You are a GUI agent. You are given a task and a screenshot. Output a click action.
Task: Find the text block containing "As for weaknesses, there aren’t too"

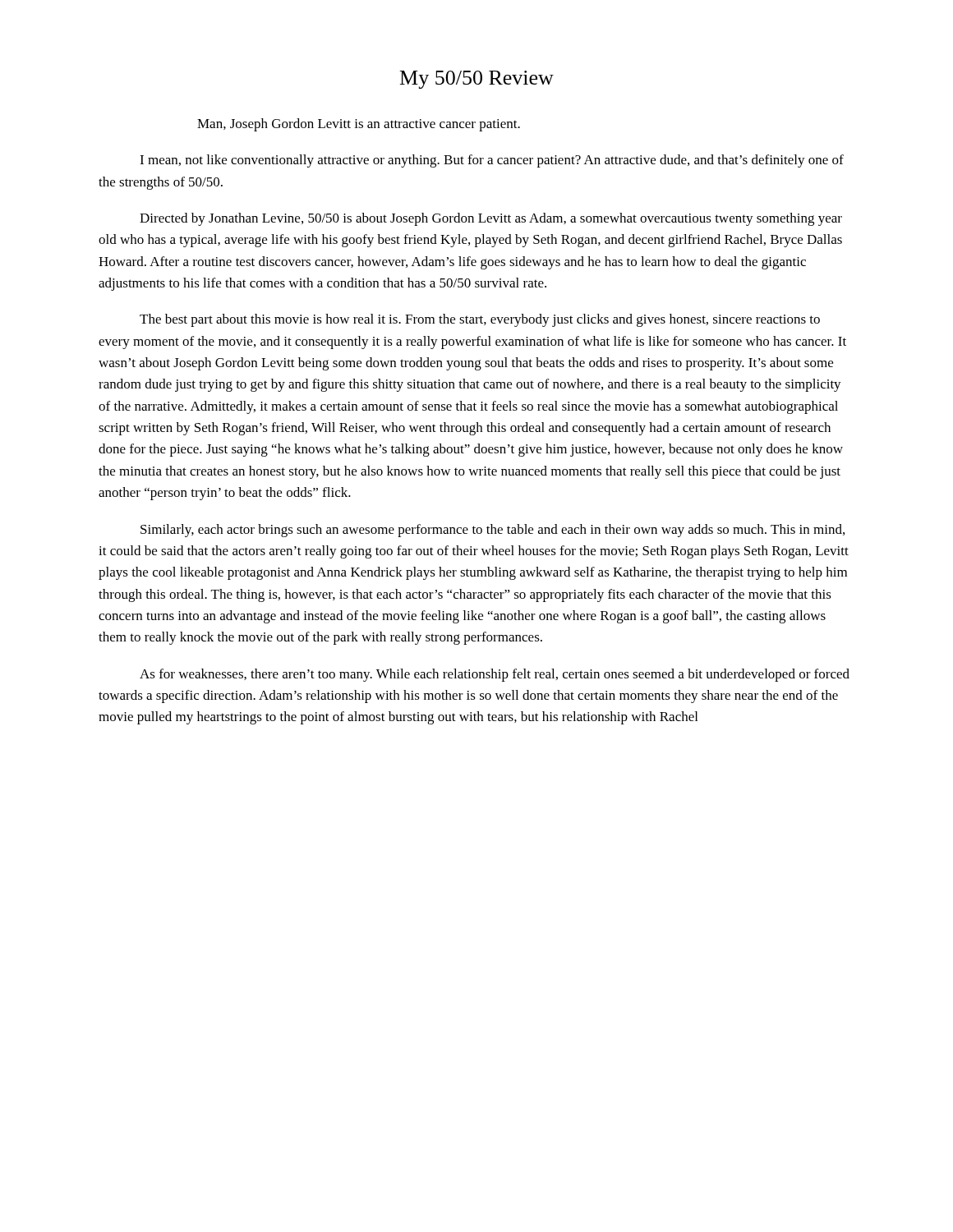pos(474,695)
